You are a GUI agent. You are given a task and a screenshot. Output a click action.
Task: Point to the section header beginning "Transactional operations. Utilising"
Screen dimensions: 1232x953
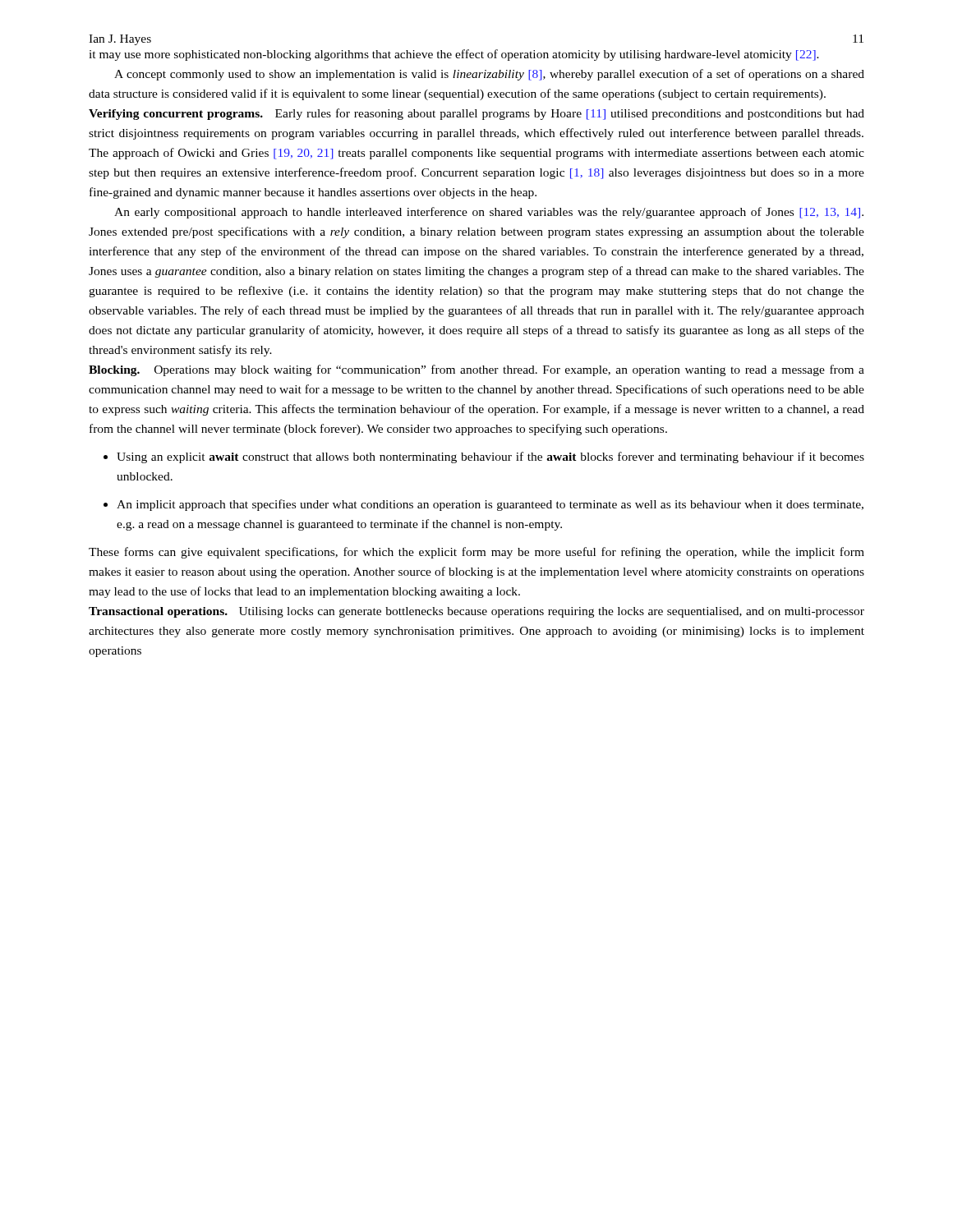tap(476, 631)
